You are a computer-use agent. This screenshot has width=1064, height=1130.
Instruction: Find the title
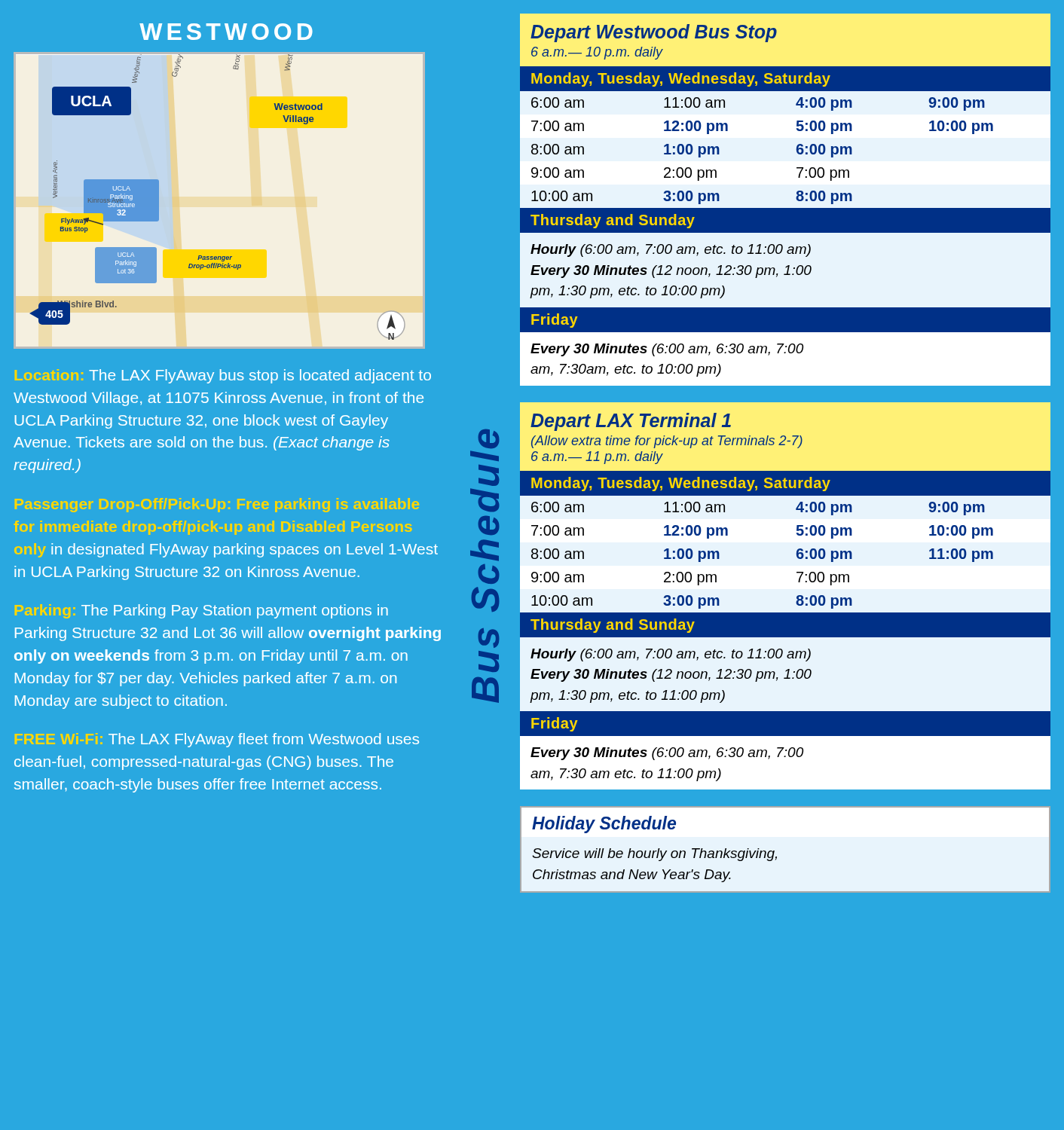tap(228, 32)
